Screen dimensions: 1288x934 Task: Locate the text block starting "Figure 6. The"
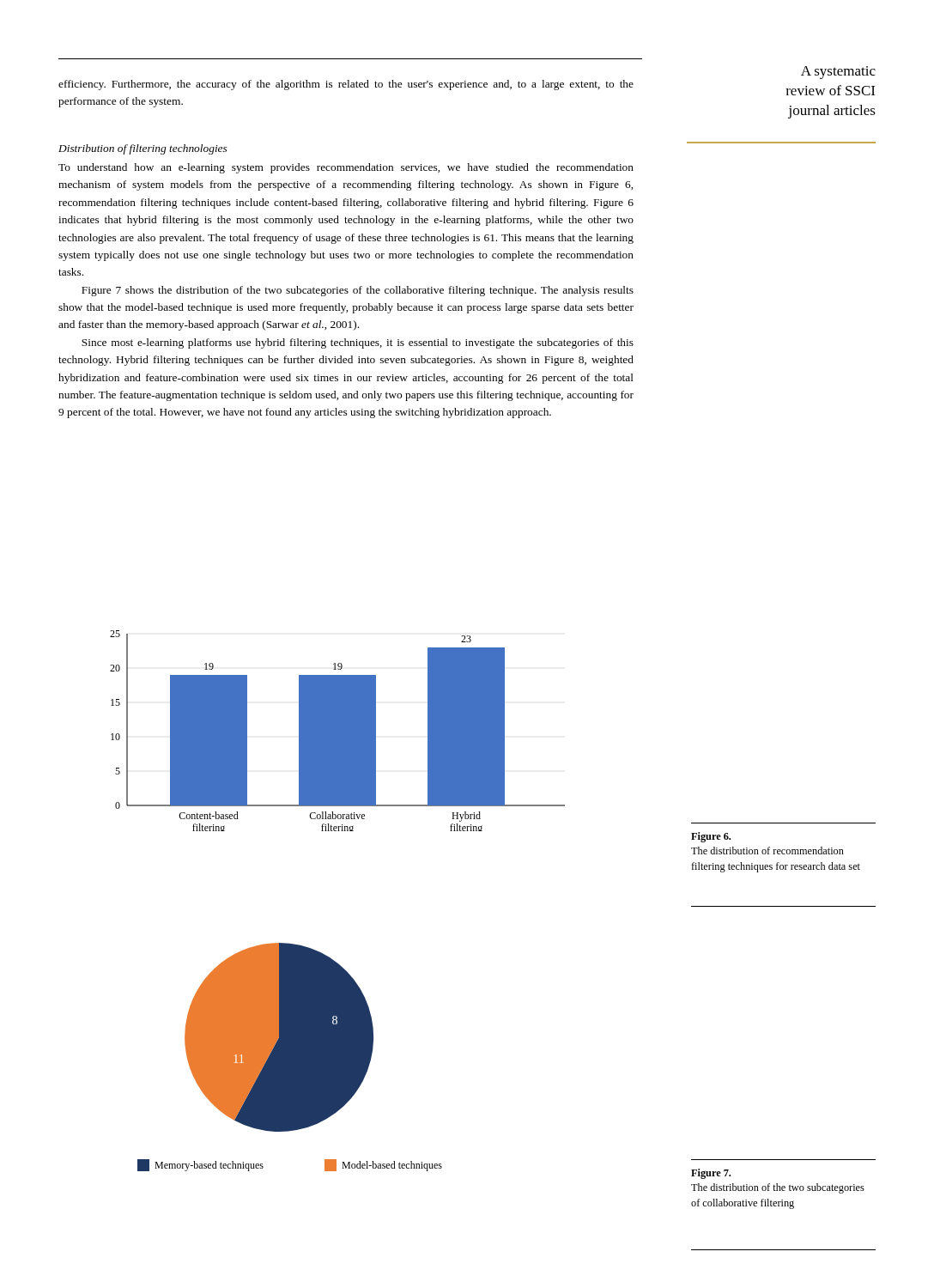coord(776,851)
